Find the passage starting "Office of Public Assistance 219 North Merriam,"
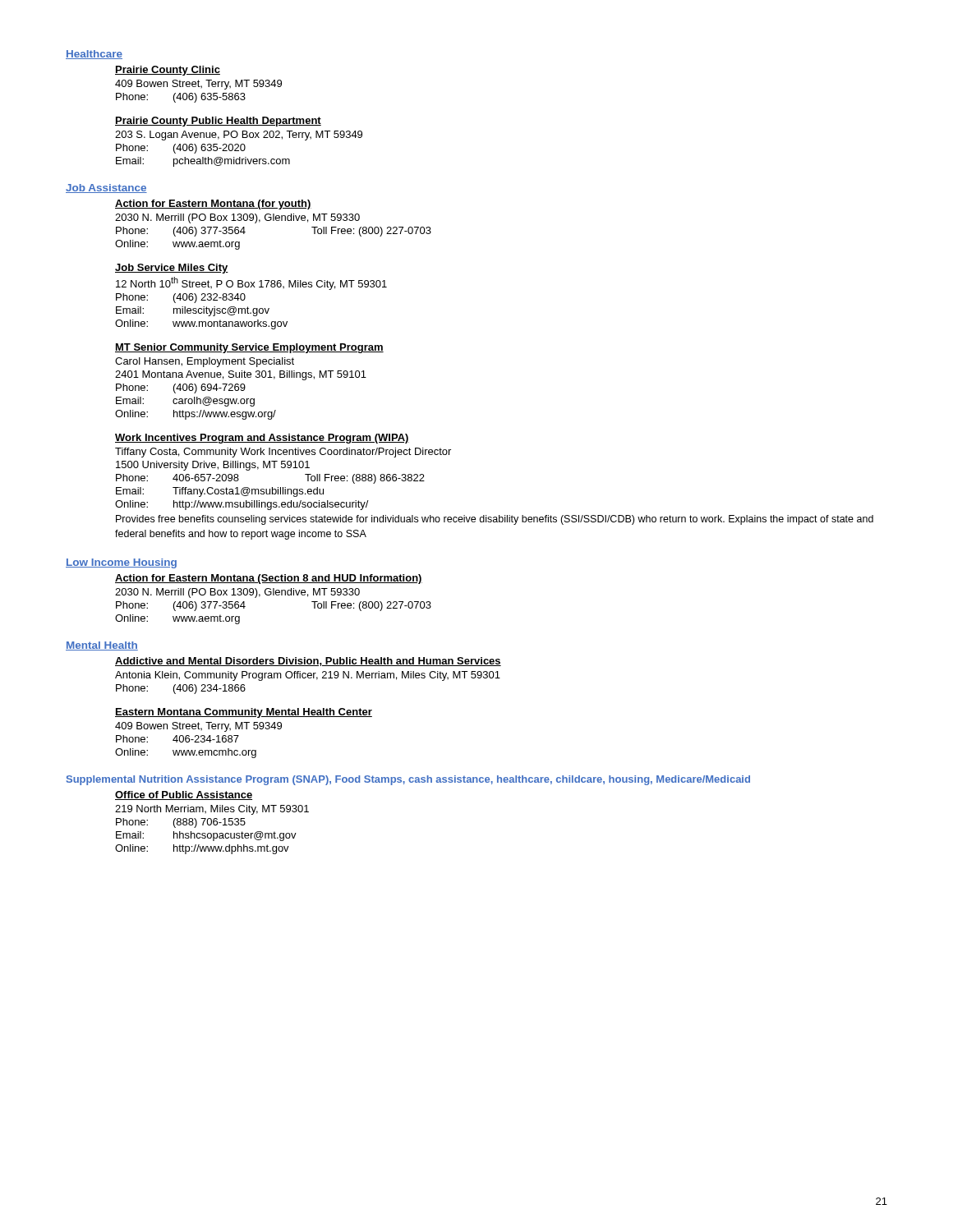 click(184, 795)
